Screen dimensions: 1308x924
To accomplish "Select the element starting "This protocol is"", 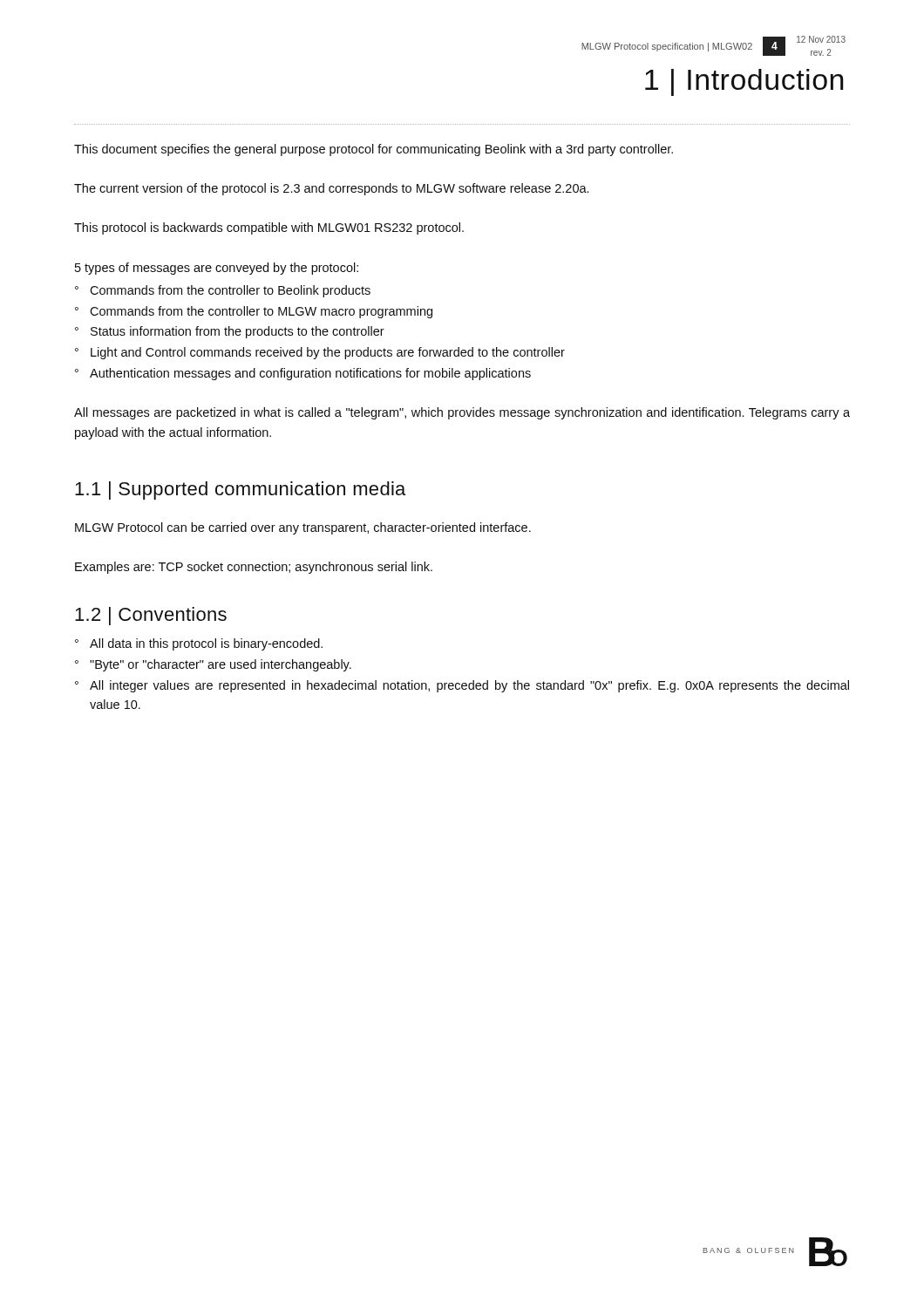I will pos(269,228).
